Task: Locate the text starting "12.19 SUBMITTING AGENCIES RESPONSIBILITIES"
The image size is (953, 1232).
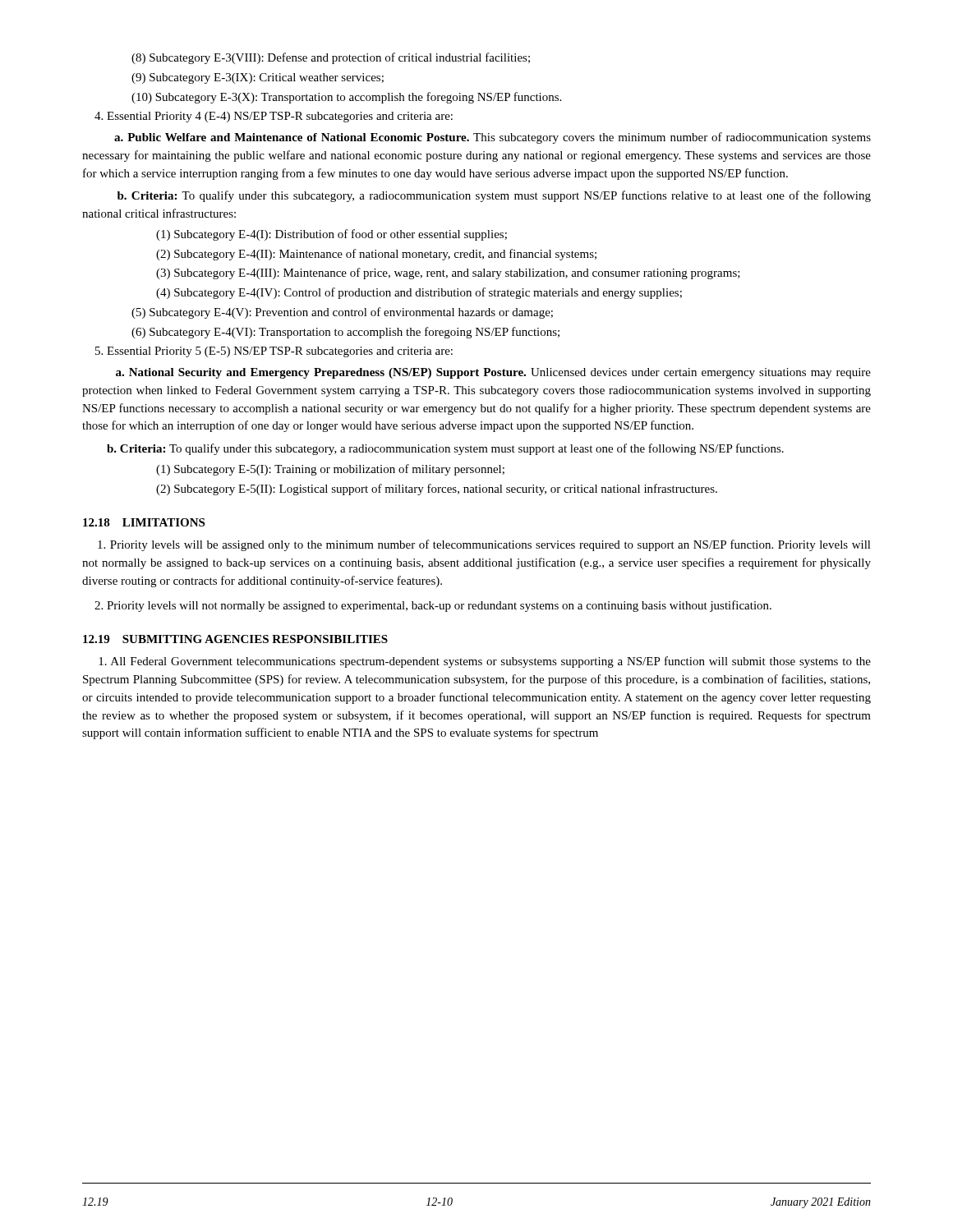Action: pyautogui.click(x=235, y=639)
